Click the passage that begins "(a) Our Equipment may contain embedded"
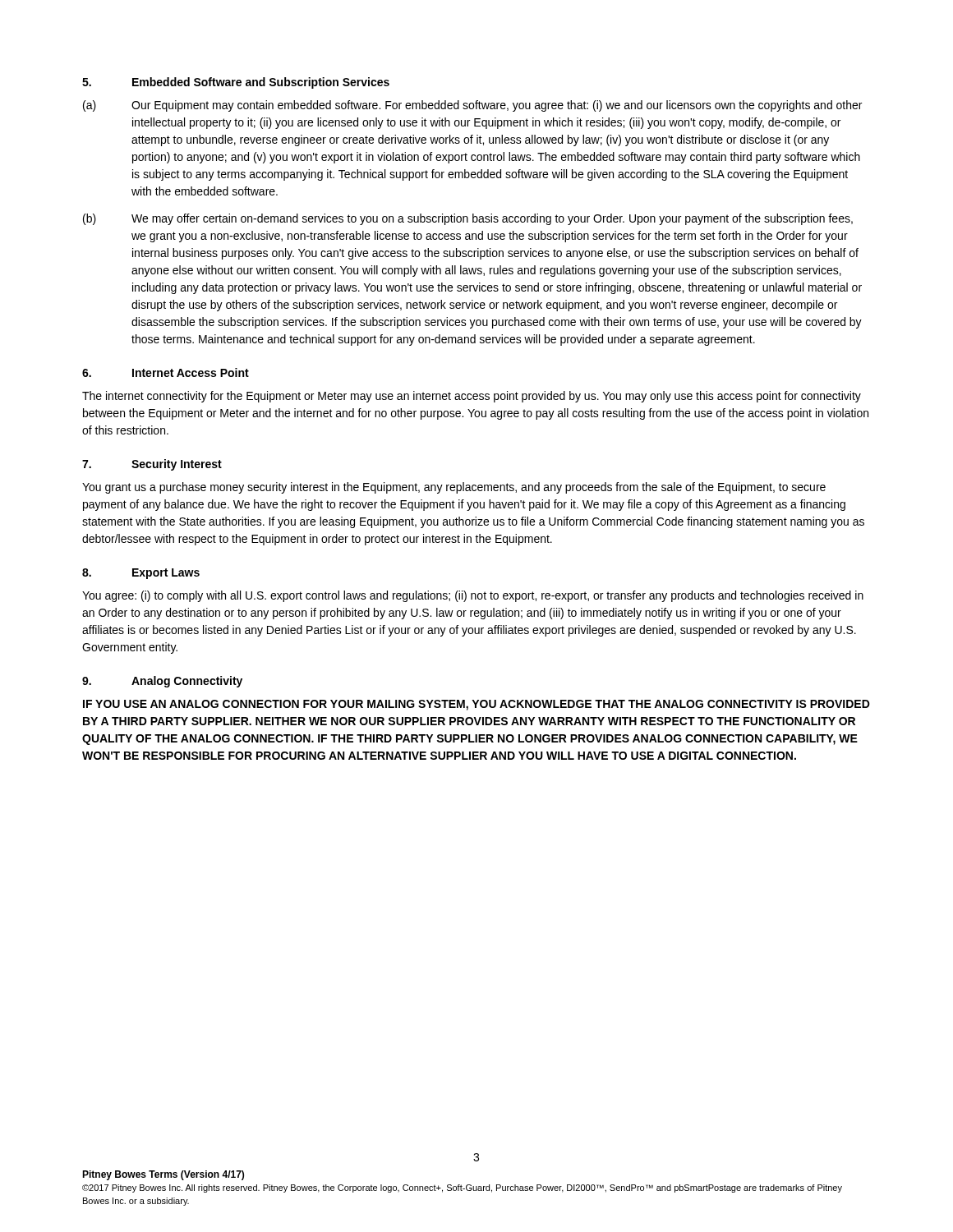 pos(476,149)
